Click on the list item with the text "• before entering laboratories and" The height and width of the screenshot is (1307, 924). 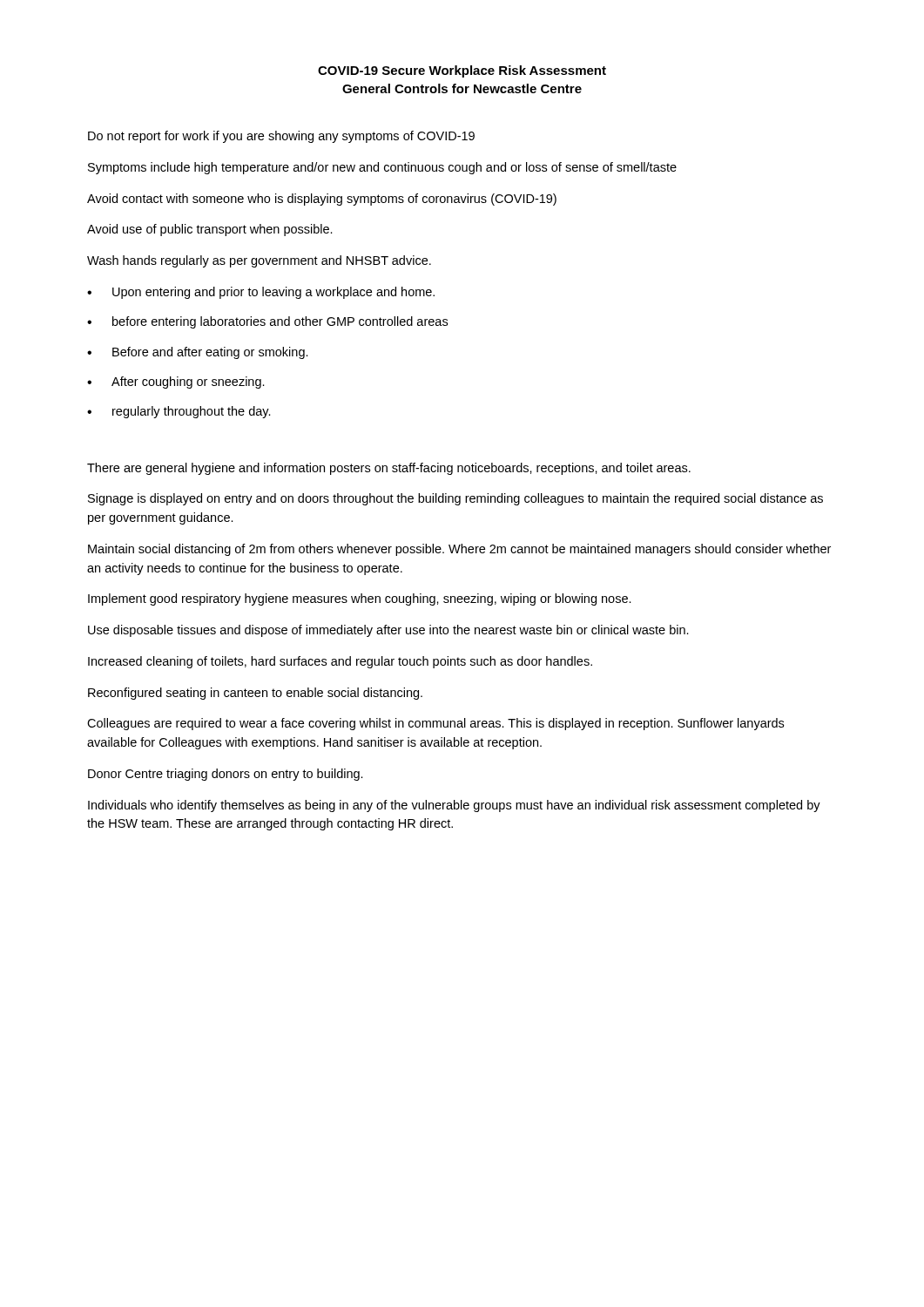pos(267,322)
